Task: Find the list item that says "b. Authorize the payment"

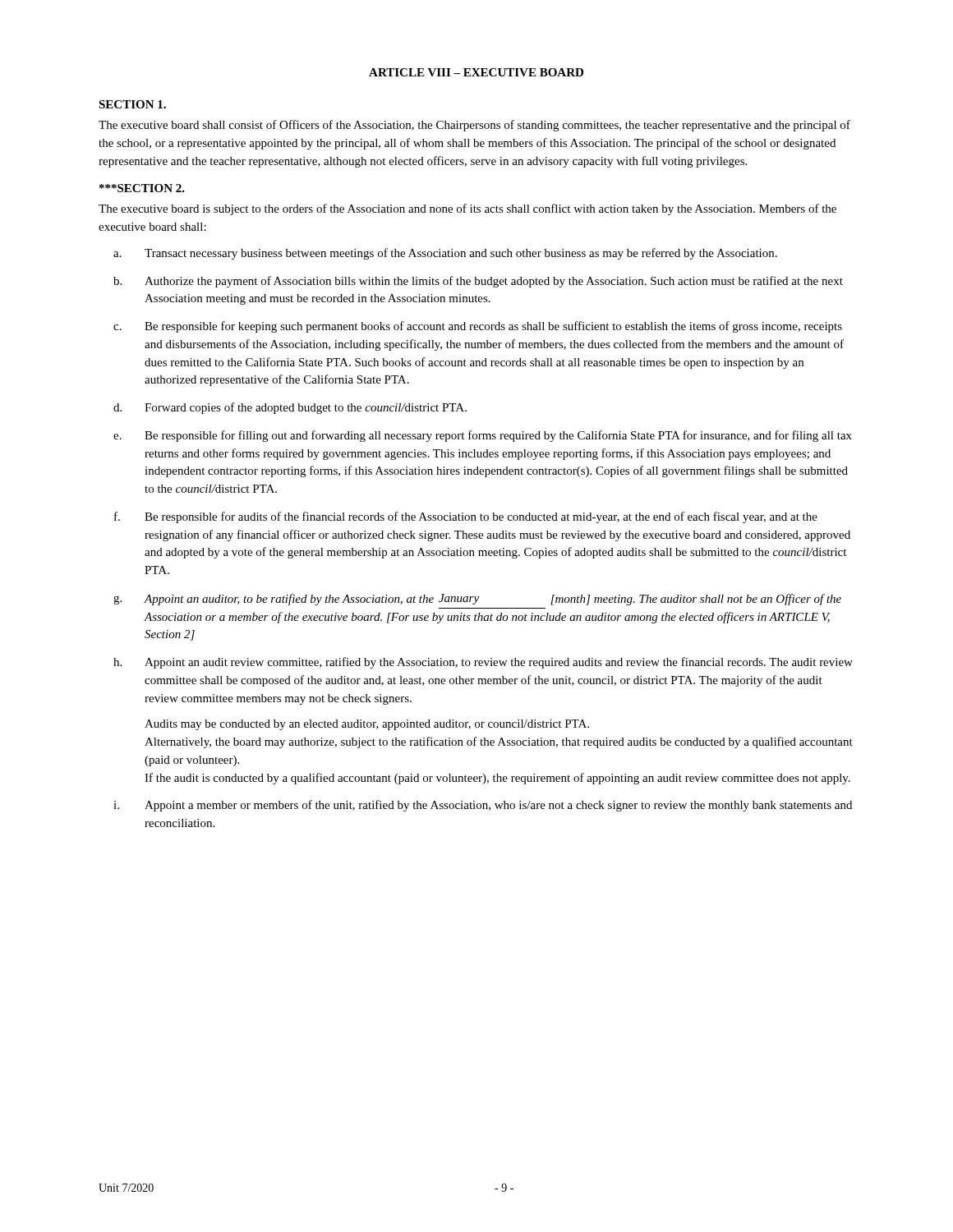Action: [476, 290]
